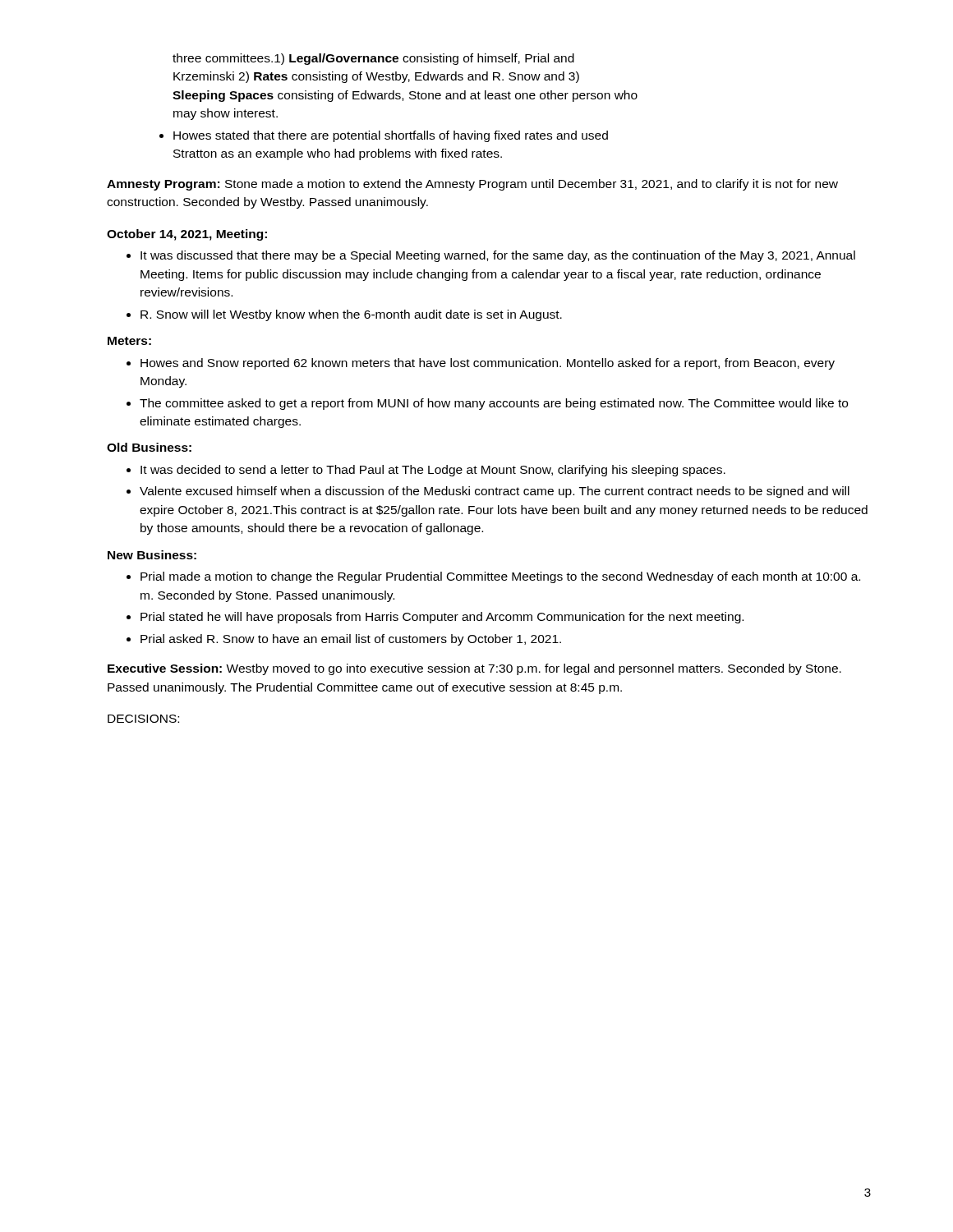Locate the text "Old Business:"
Viewport: 953px width, 1232px height.
point(150,448)
